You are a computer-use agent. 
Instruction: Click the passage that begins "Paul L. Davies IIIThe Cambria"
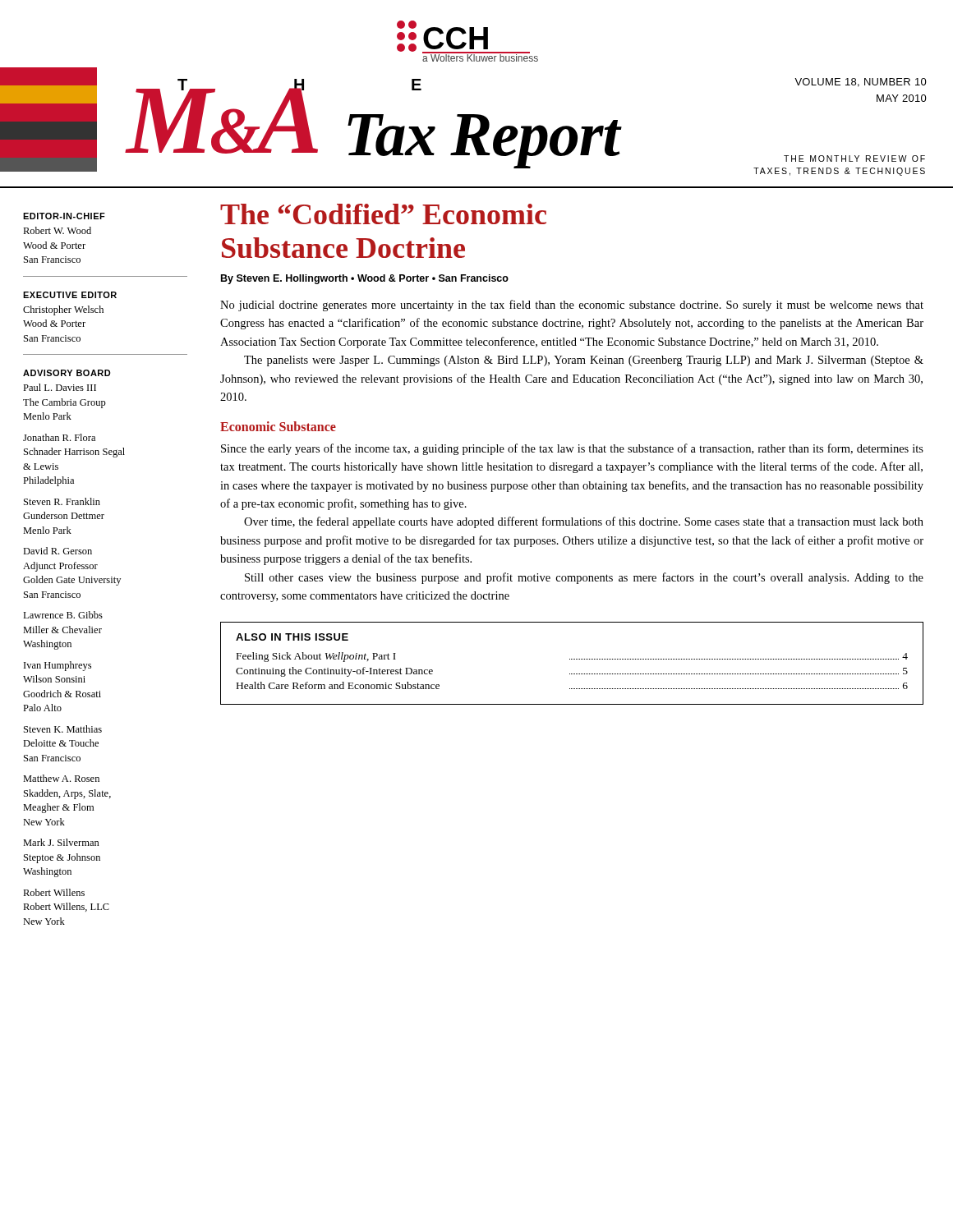pyautogui.click(x=64, y=402)
